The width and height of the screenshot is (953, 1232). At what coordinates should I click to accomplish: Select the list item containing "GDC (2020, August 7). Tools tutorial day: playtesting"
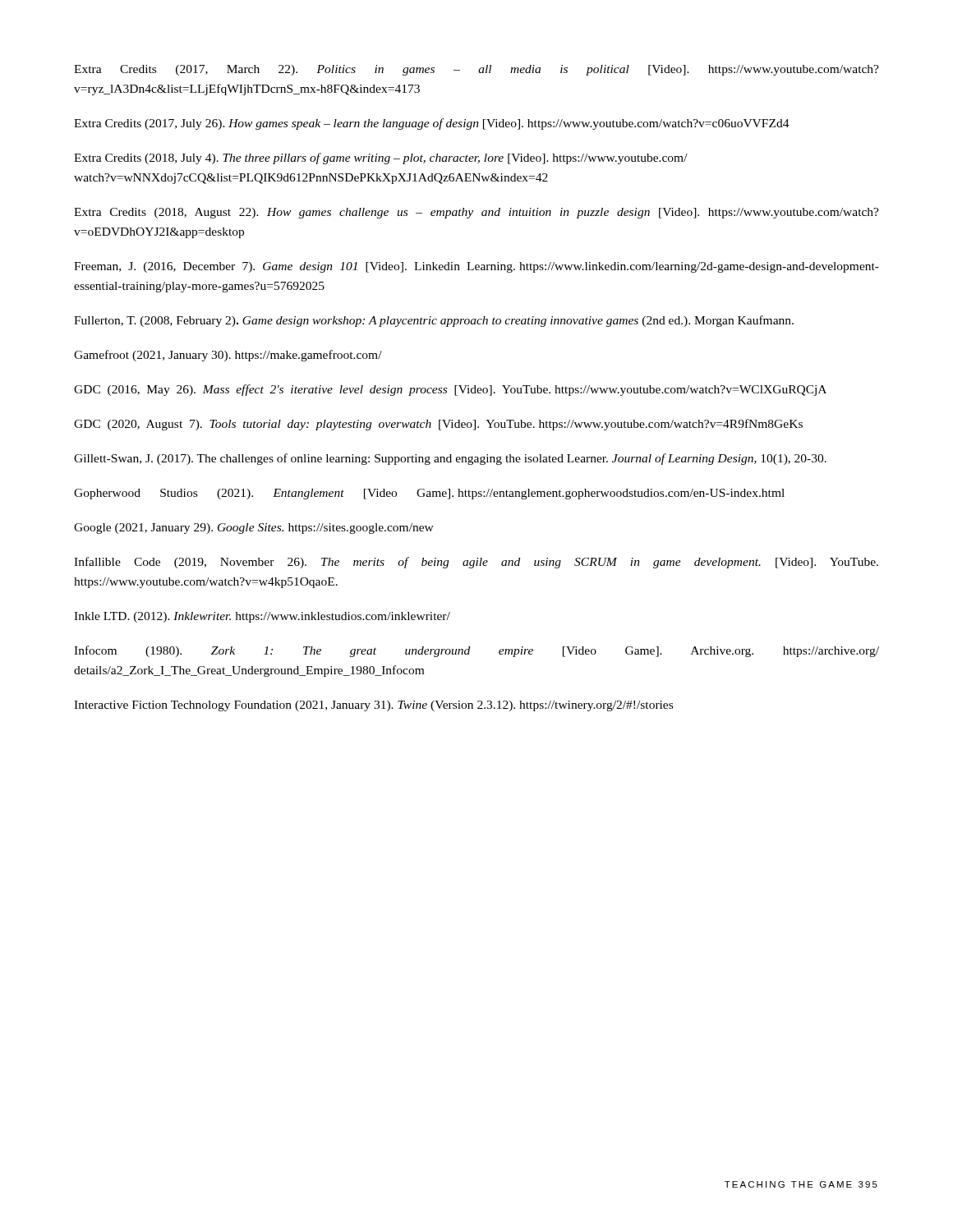pos(438,424)
